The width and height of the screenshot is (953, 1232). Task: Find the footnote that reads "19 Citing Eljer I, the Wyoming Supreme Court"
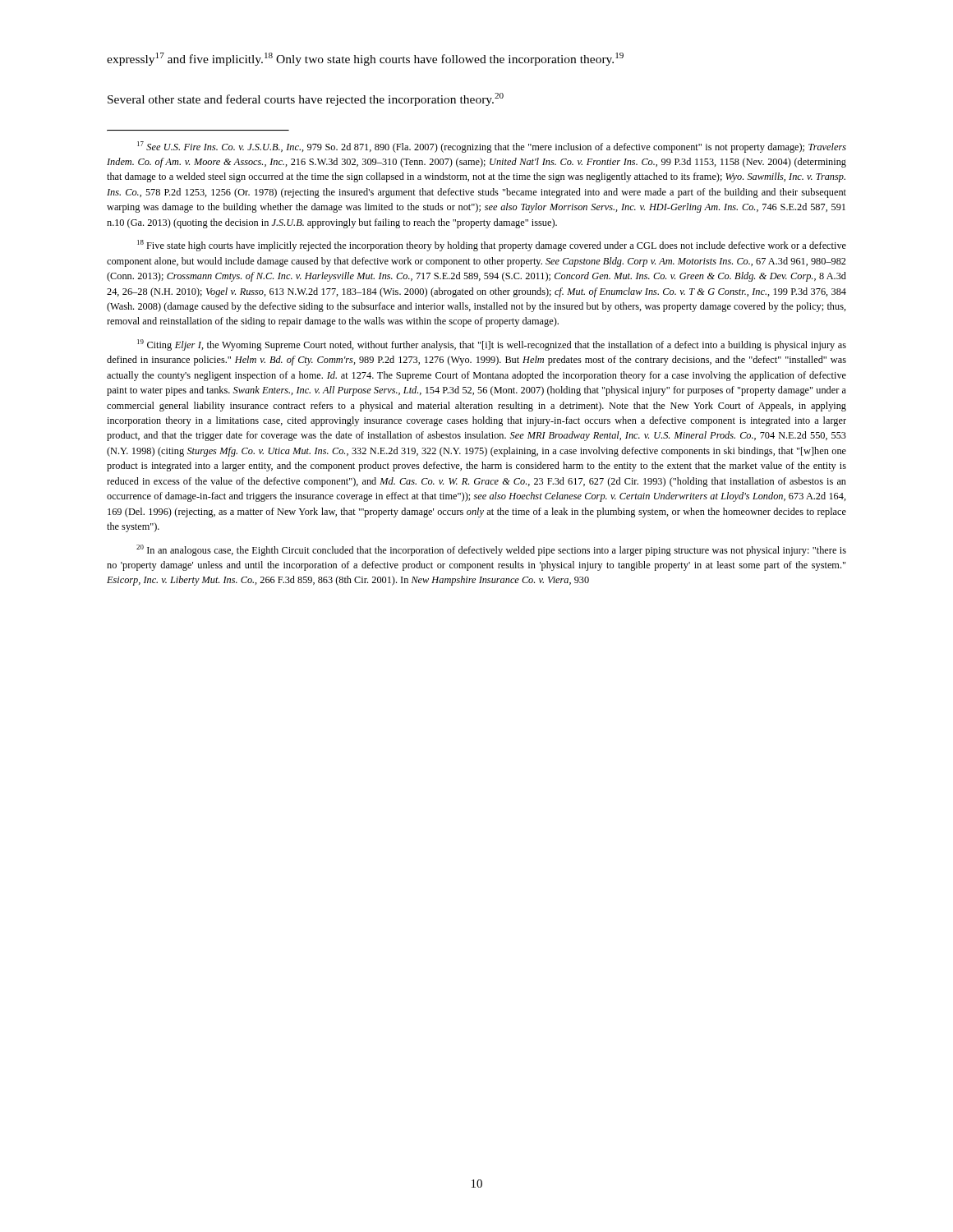[476, 436]
